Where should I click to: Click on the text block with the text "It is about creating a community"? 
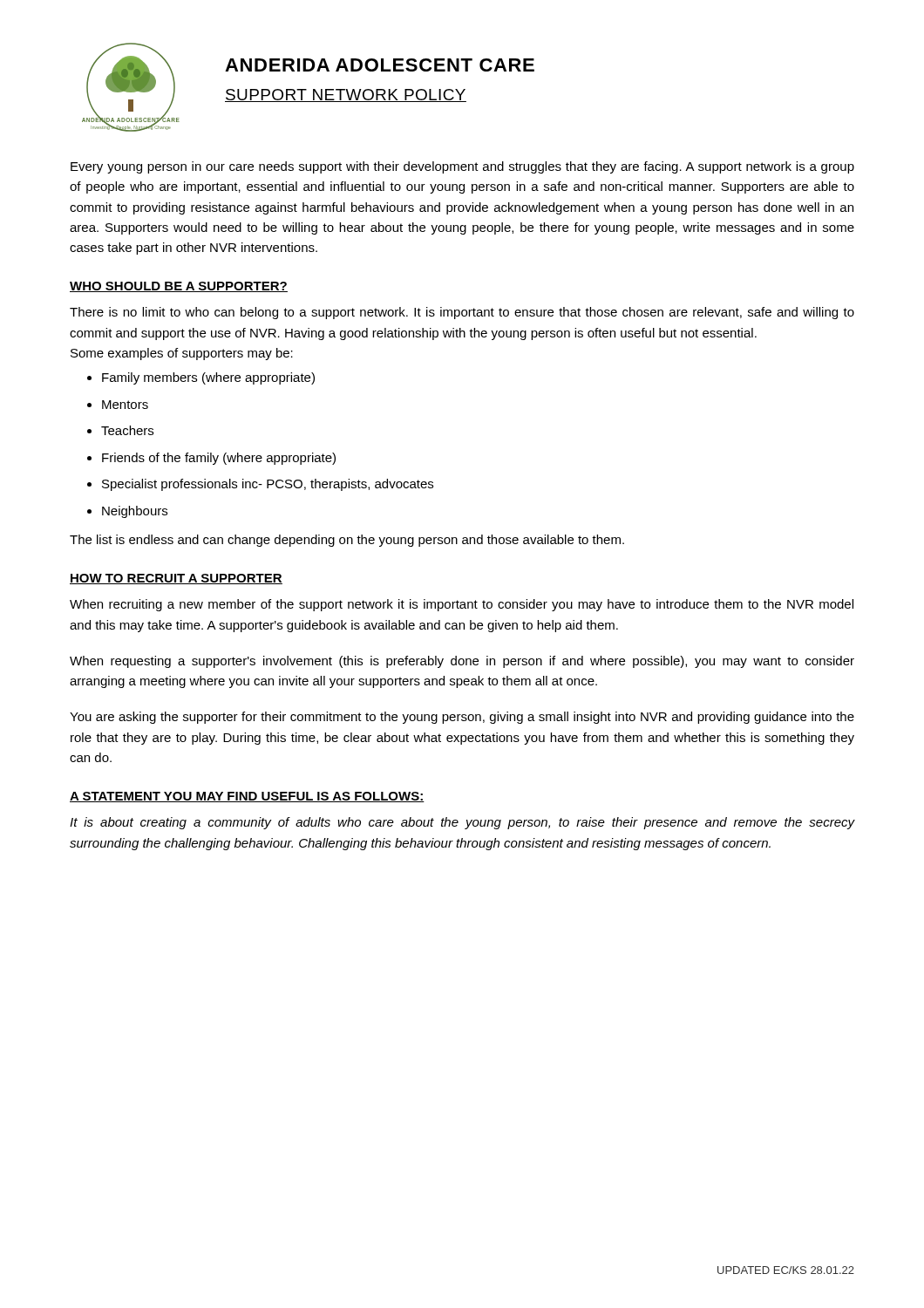(462, 832)
